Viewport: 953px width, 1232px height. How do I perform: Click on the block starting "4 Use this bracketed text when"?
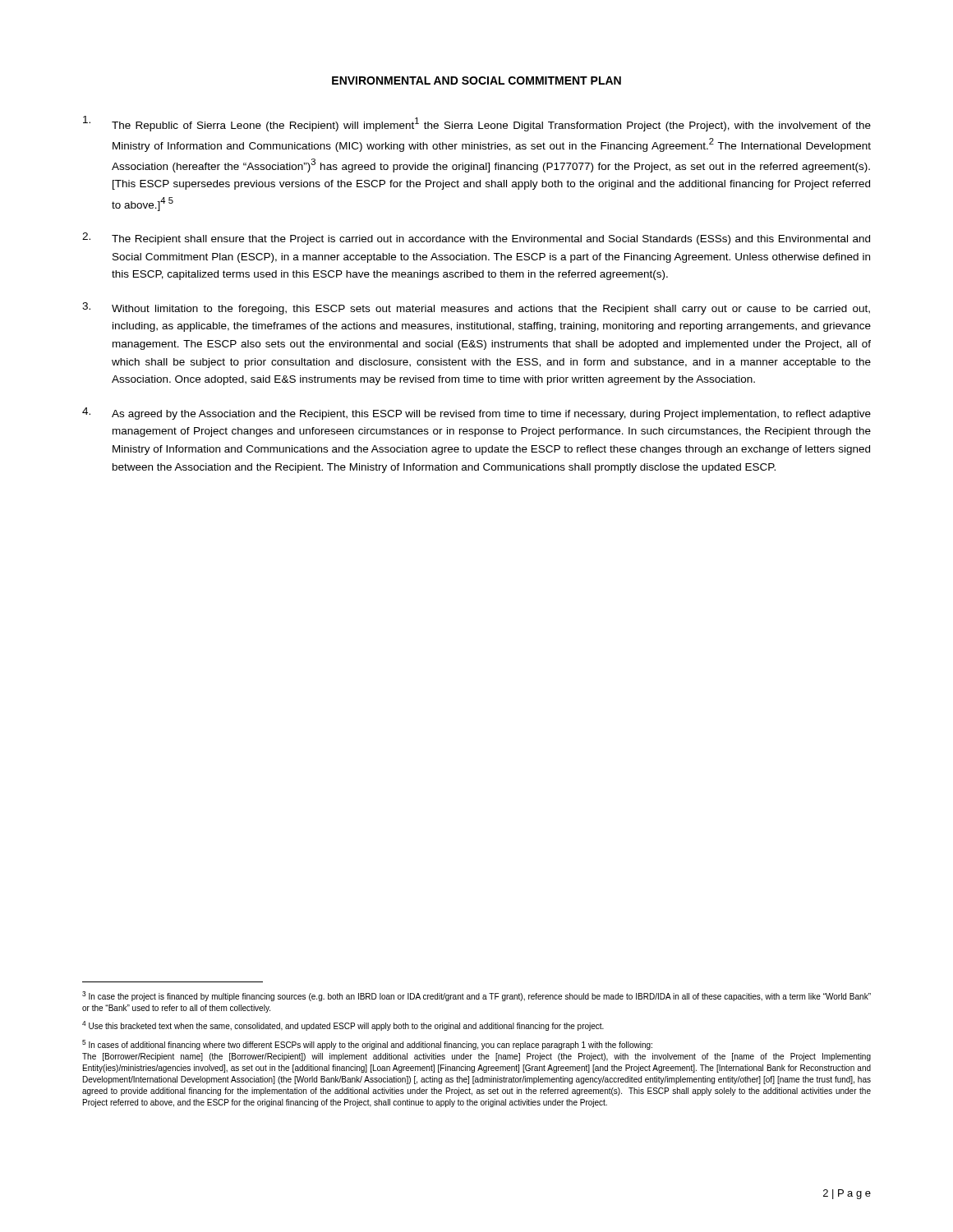click(343, 1025)
